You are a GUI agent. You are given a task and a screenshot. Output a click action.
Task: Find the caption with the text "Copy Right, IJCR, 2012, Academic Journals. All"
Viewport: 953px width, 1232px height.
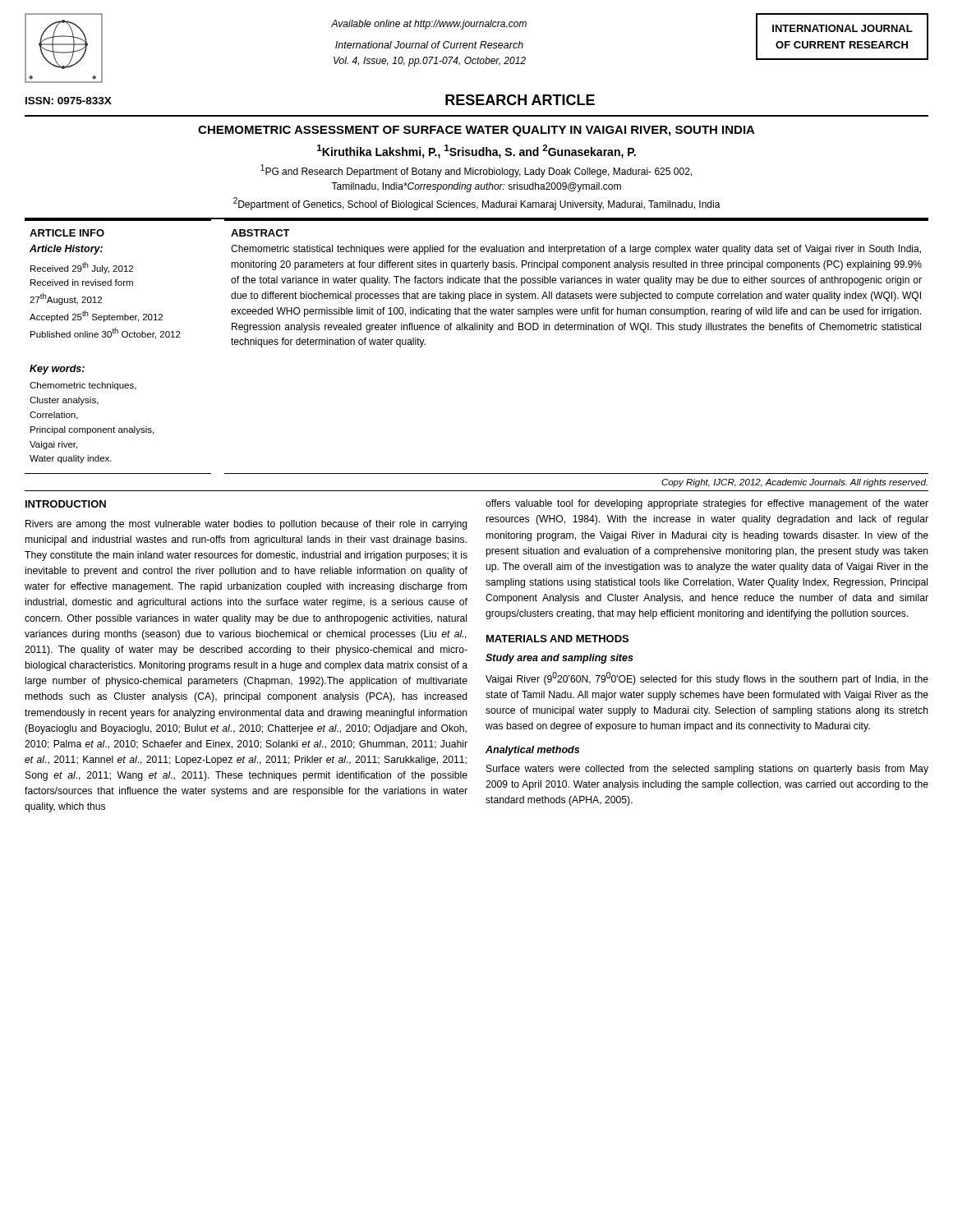795,482
